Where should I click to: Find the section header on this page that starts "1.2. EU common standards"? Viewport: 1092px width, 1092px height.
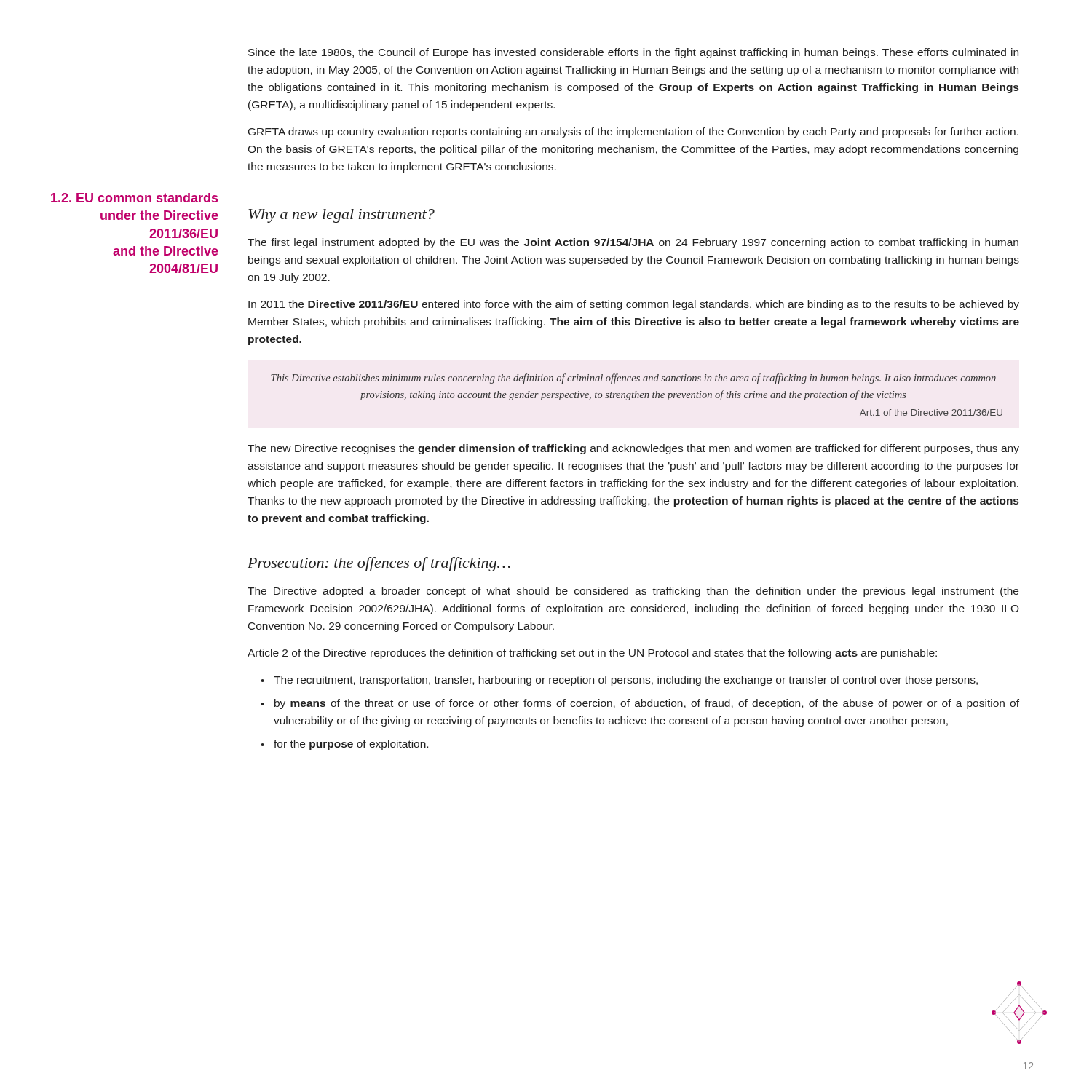pyautogui.click(x=134, y=198)
